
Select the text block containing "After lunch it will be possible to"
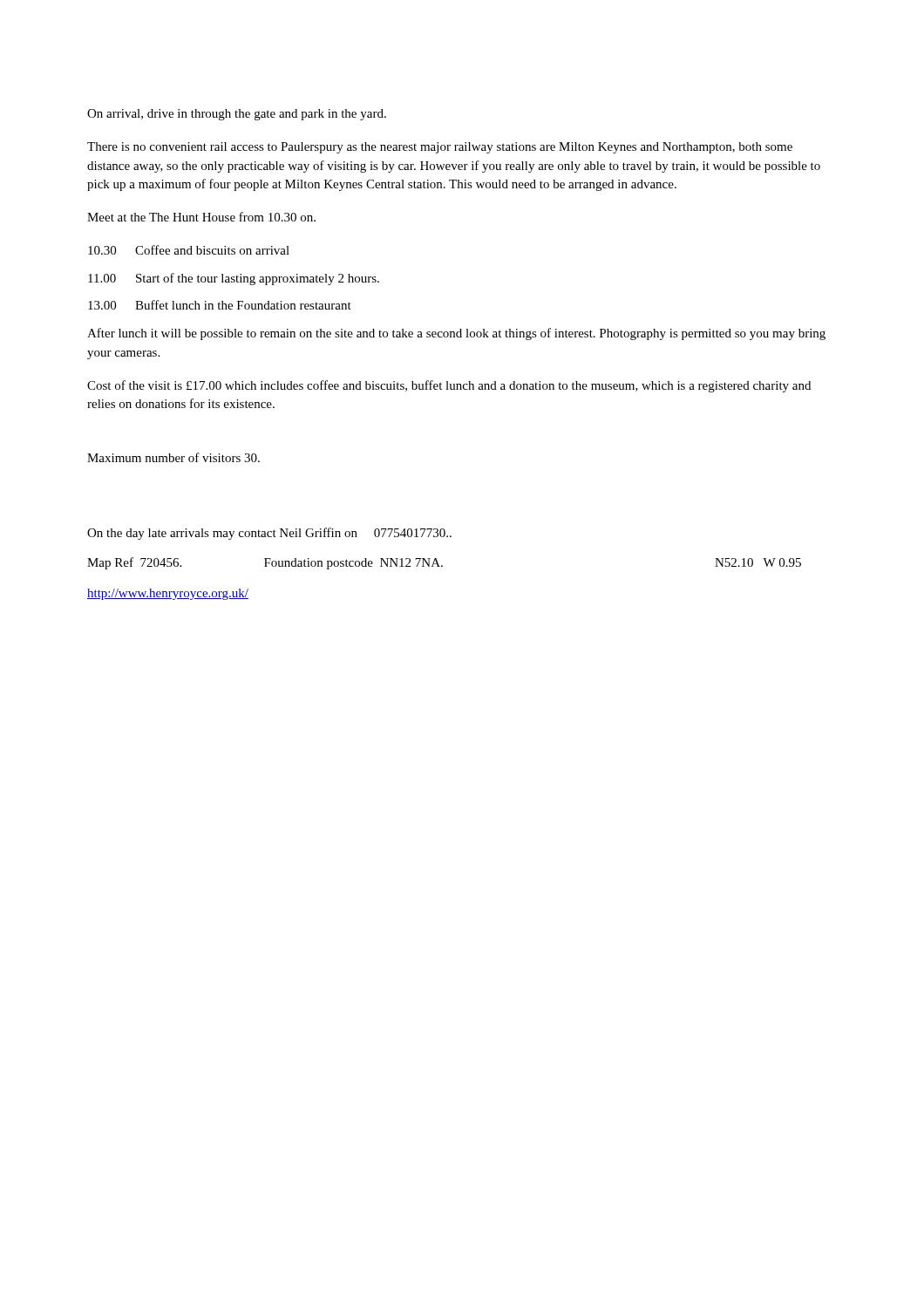pyautogui.click(x=456, y=343)
